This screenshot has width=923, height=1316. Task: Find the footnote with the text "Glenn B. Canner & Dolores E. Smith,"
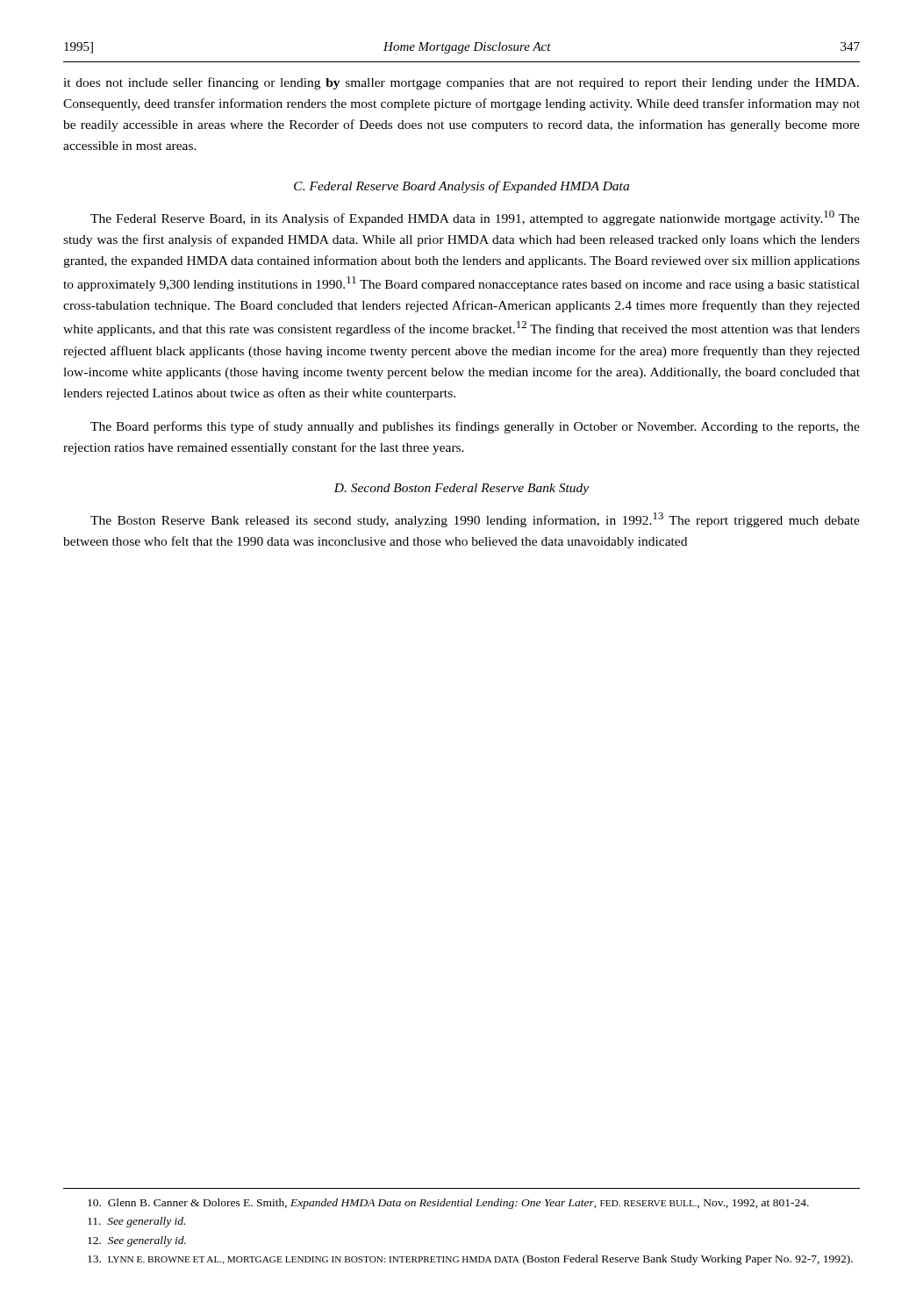click(448, 1202)
